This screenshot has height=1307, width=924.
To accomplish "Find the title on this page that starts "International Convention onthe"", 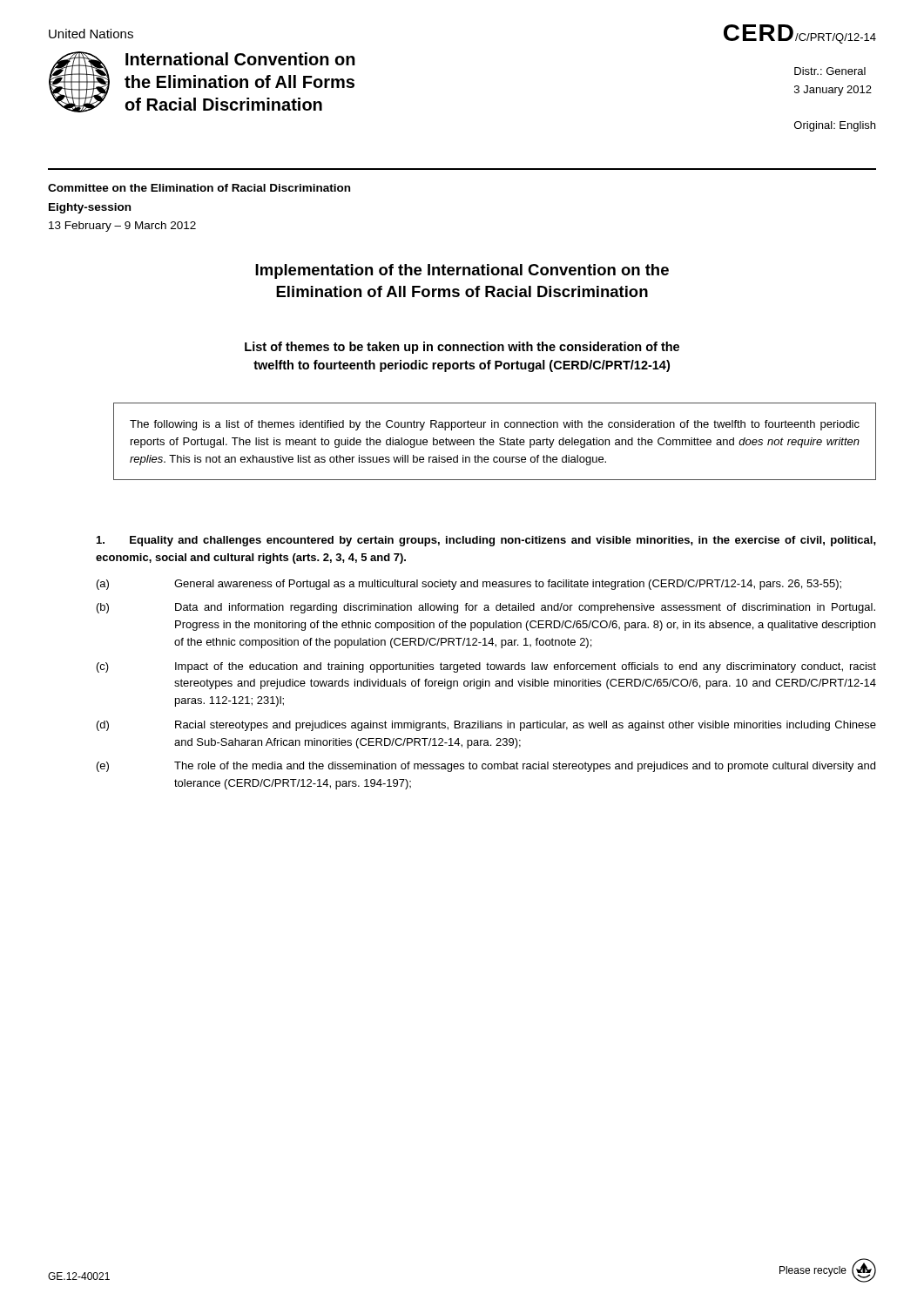I will (202, 82).
